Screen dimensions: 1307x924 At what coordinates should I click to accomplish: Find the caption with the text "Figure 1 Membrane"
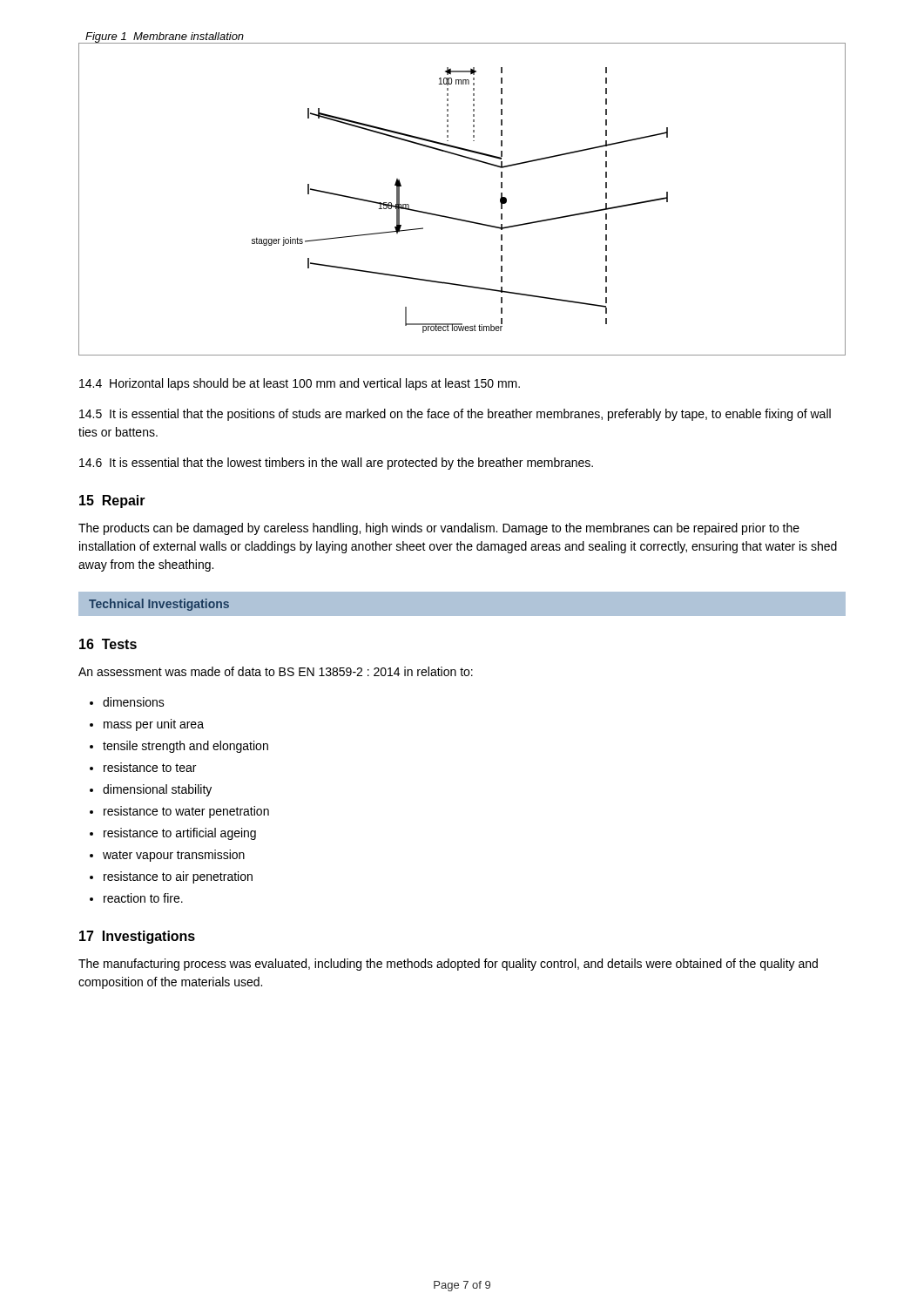[x=165, y=36]
